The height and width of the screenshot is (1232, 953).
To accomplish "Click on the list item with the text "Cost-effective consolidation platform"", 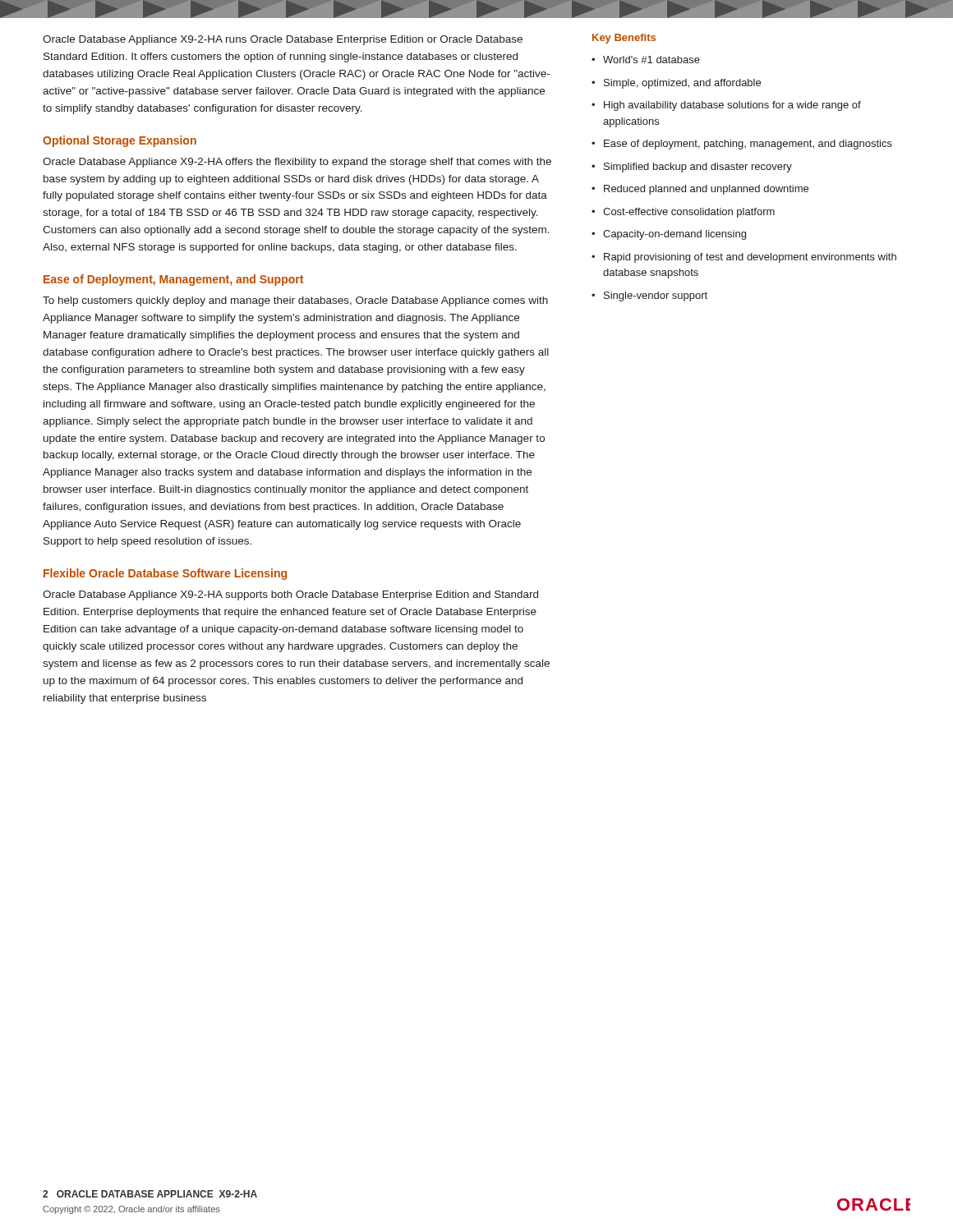I will pos(689,211).
